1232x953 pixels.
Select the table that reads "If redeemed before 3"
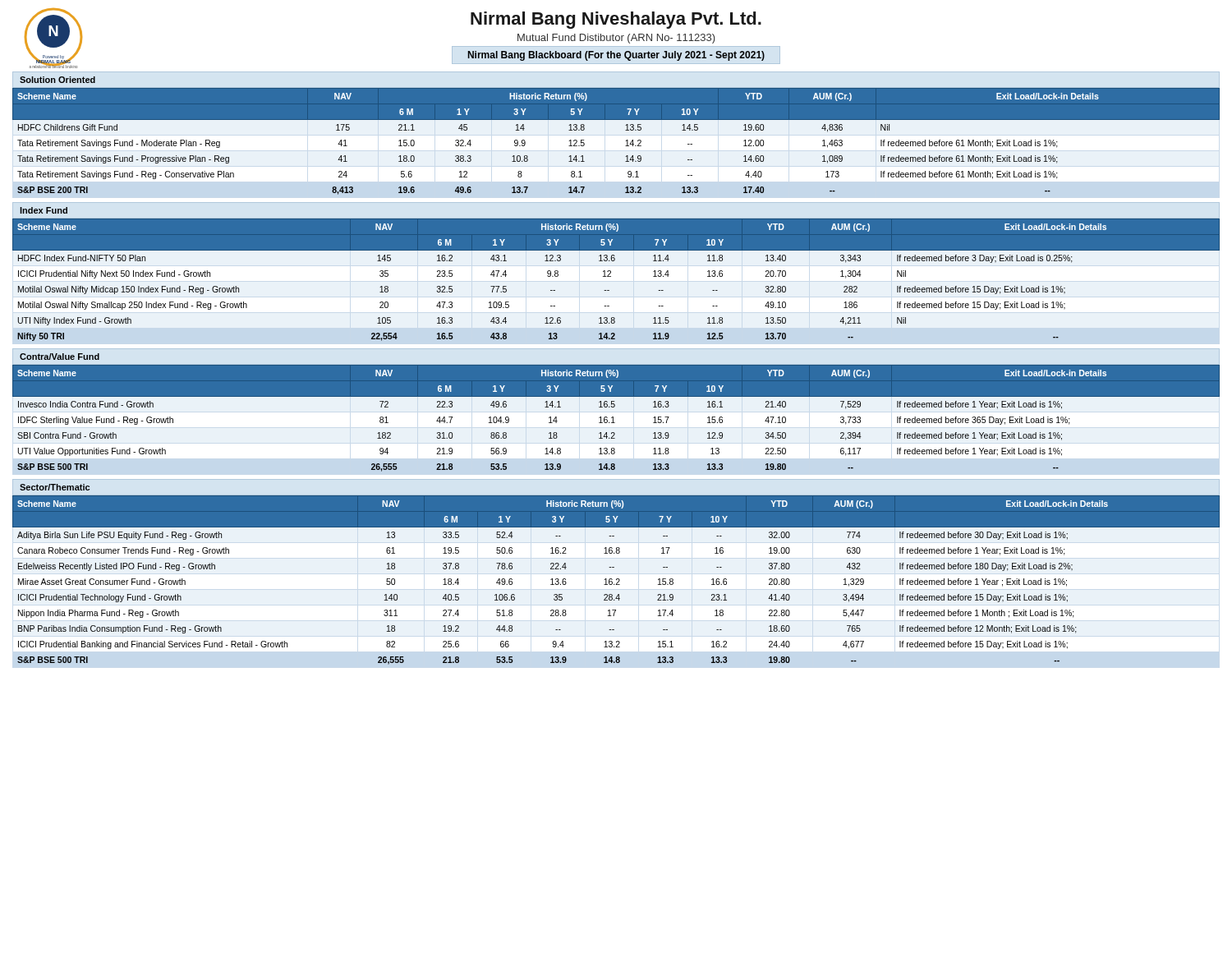pyautogui.click(x=616, y=281)
